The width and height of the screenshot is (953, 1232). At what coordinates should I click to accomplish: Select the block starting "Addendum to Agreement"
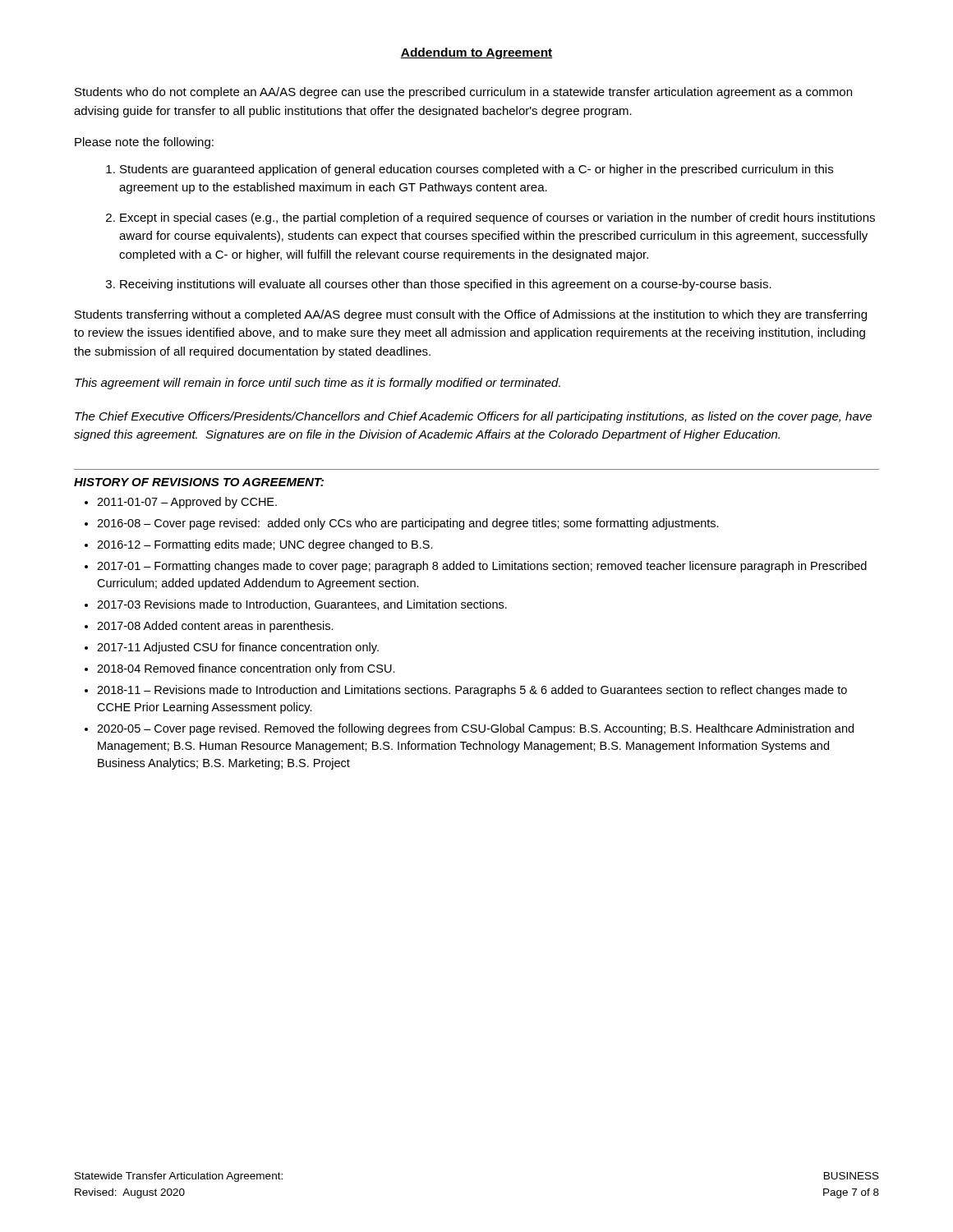476,52
